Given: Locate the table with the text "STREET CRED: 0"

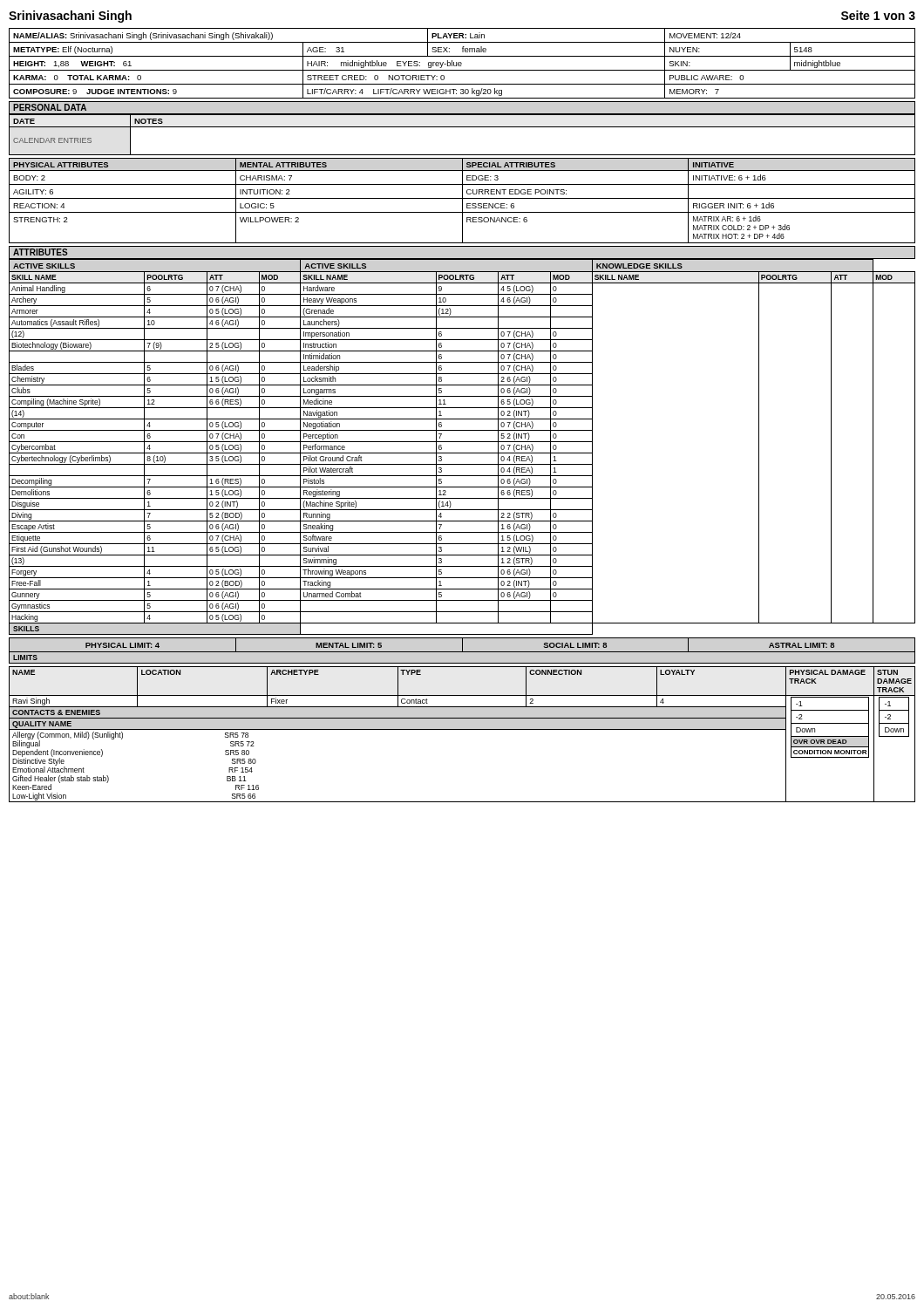Looking at the screenshot, I should point(462,63).
